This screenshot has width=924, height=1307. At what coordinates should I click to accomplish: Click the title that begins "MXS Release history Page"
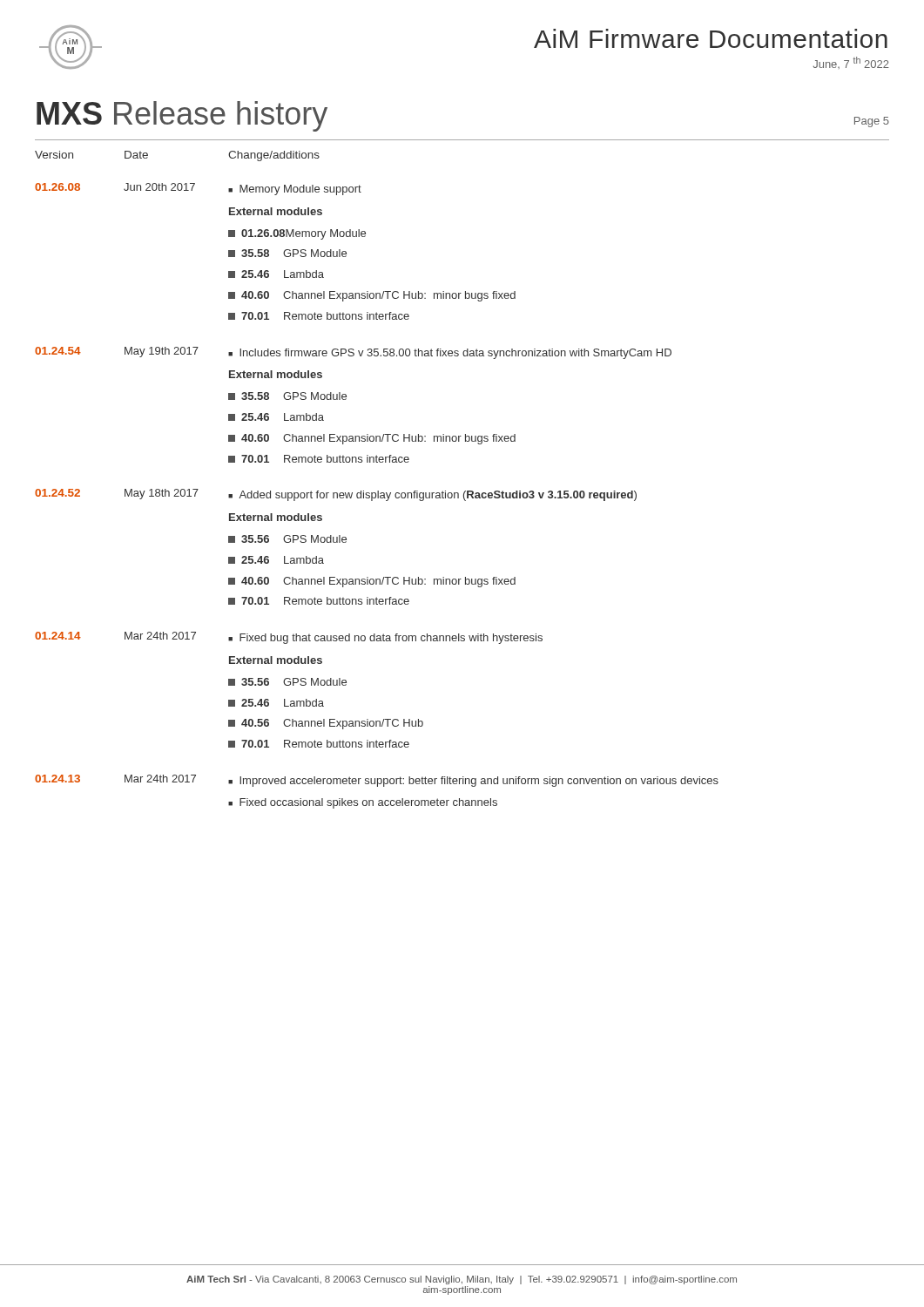pyautogui.click(x=185, y=115)
